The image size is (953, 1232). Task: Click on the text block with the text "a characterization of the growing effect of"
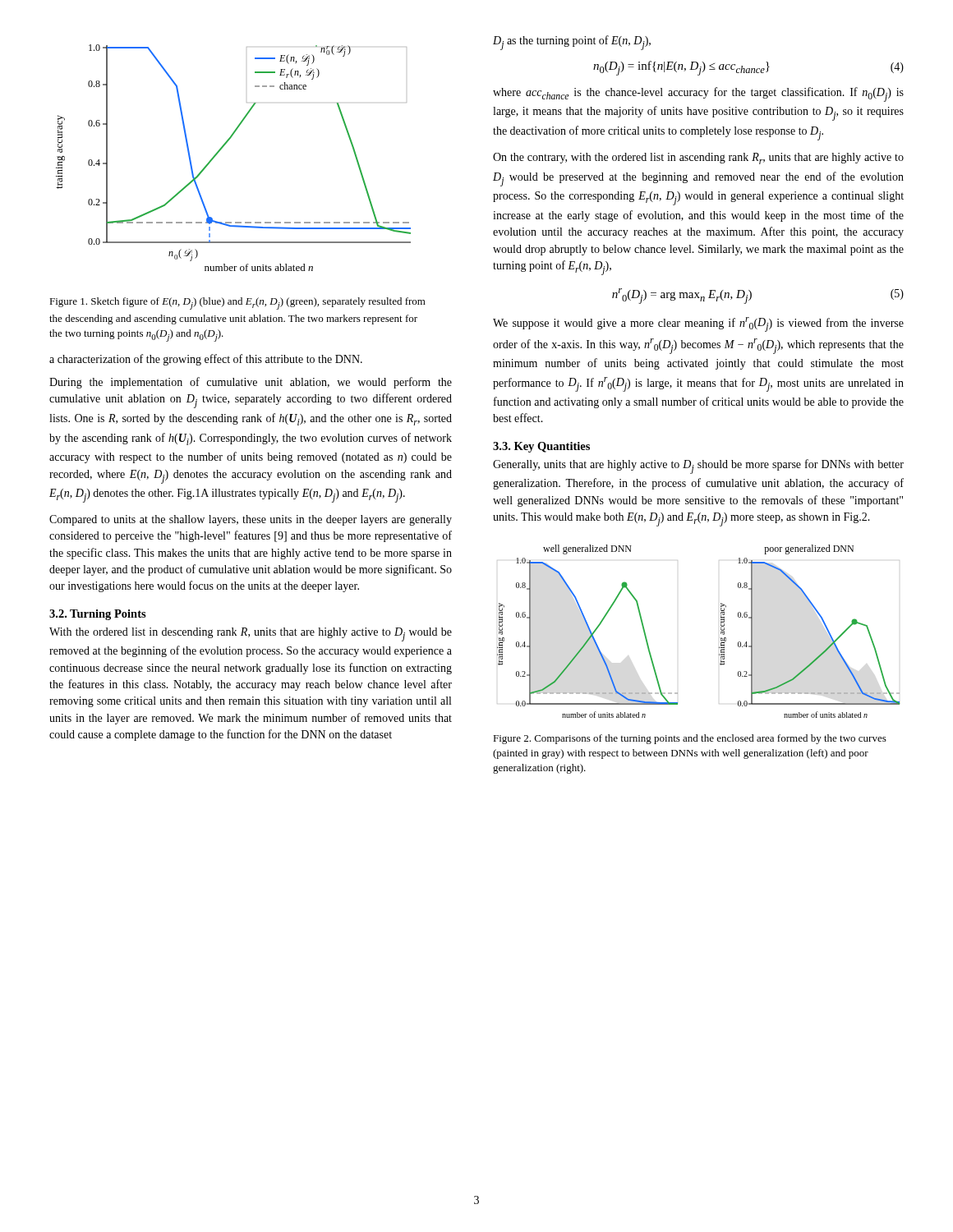[206, 359]
